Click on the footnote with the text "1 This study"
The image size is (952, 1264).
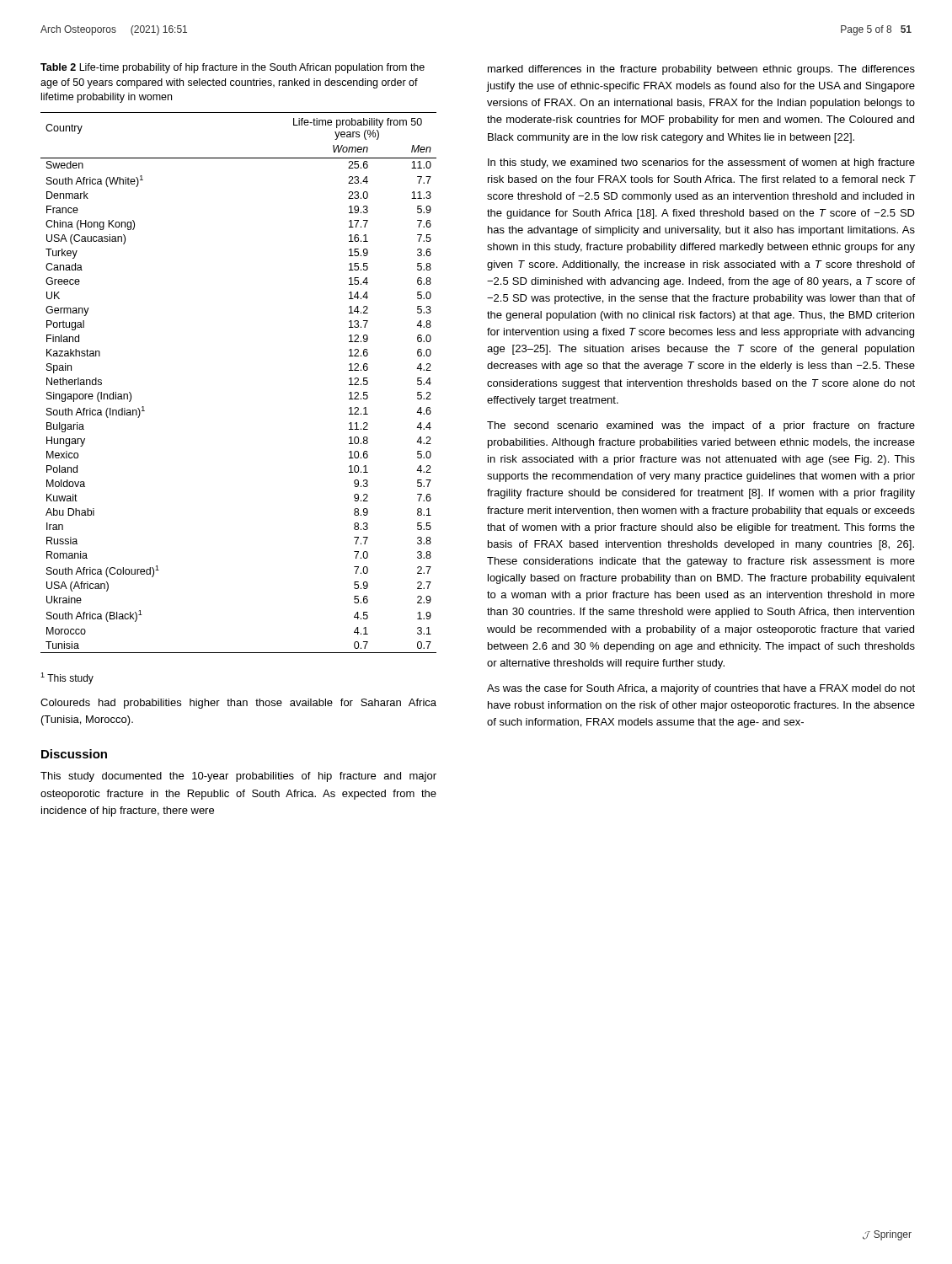tap(67, 678)
